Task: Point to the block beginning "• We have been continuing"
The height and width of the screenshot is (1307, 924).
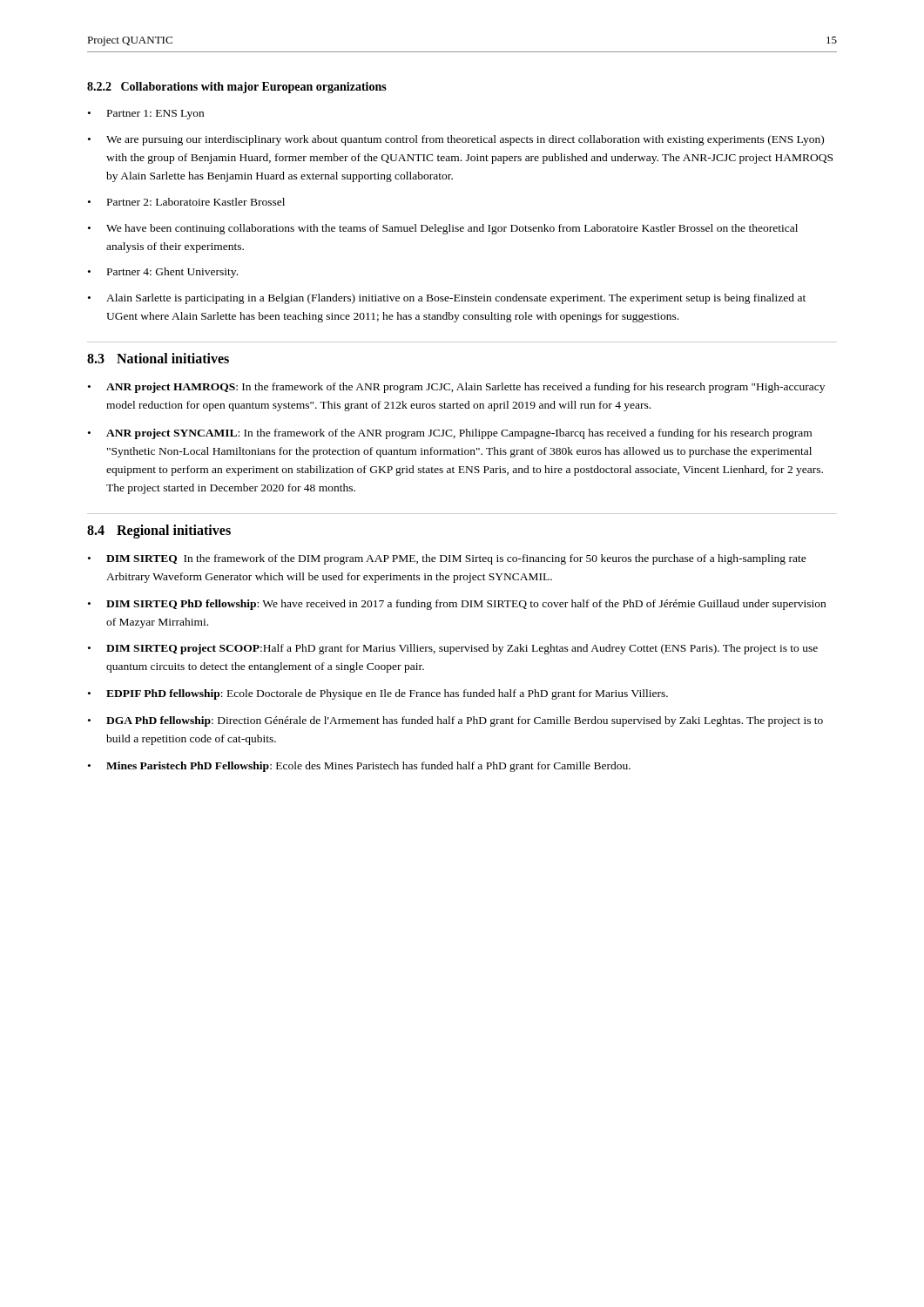Action: point(462,237)
